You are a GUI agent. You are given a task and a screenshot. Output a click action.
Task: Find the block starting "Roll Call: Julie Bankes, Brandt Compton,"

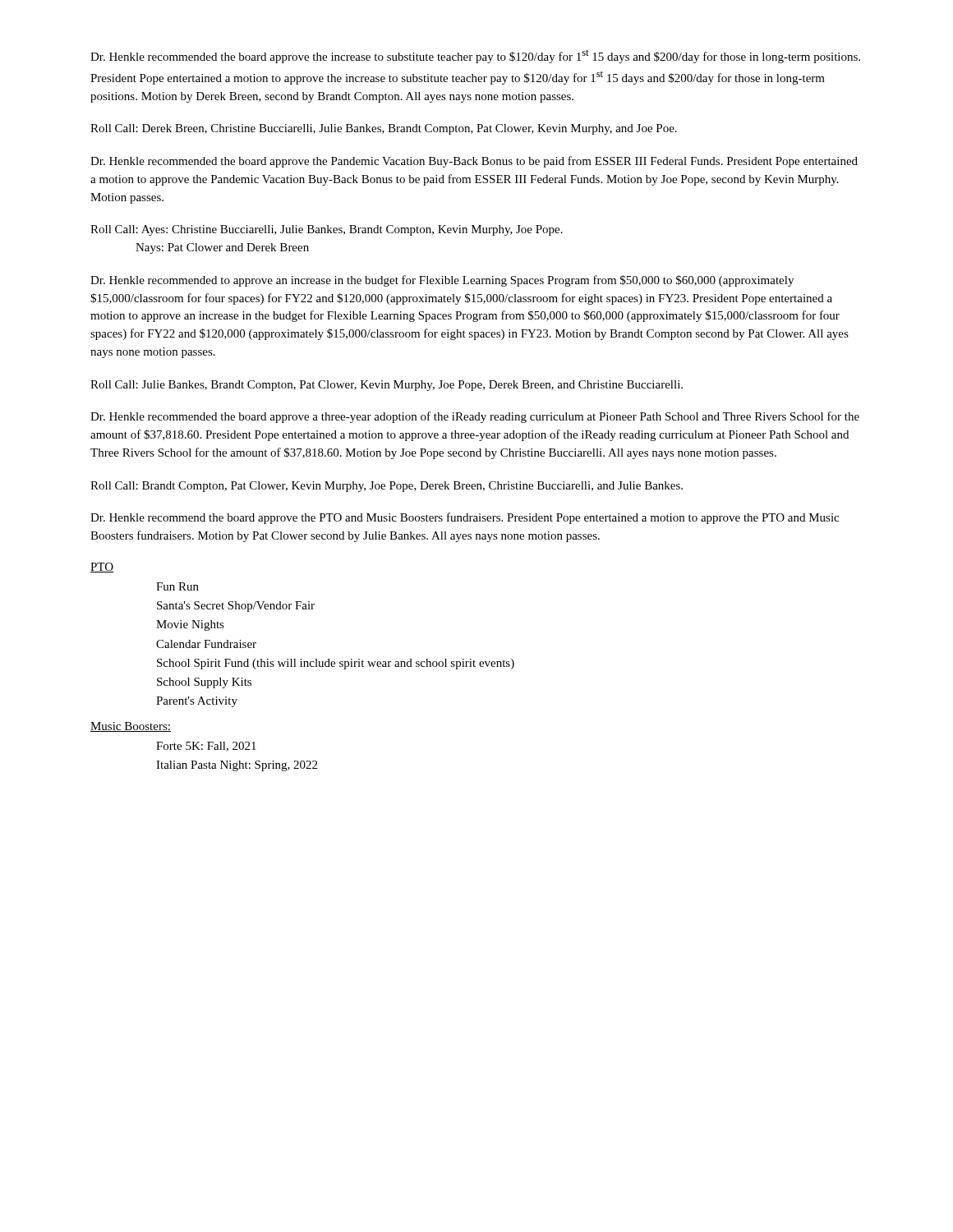(387, 384)
